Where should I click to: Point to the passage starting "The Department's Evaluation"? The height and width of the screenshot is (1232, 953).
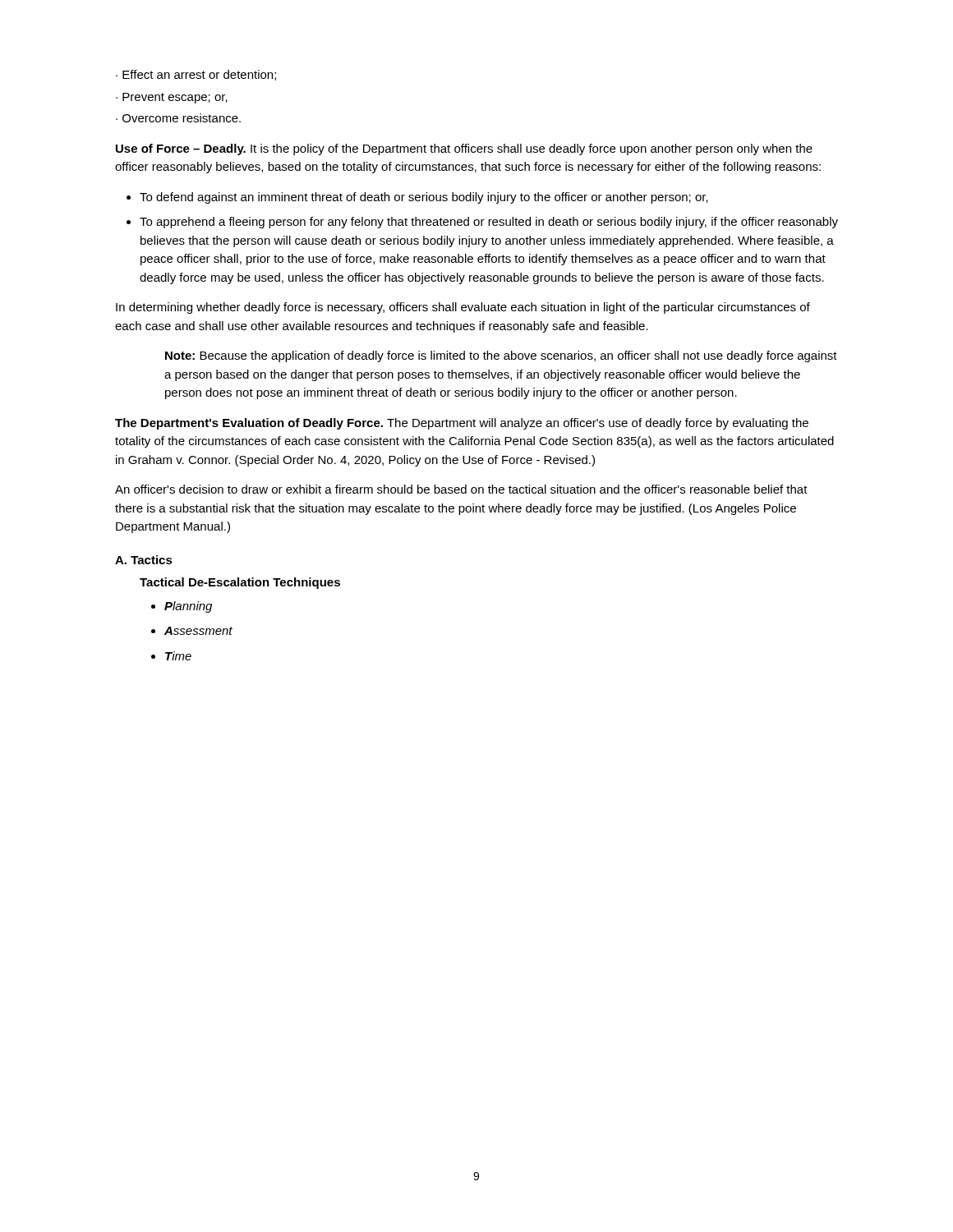click(x=475, y=441)
